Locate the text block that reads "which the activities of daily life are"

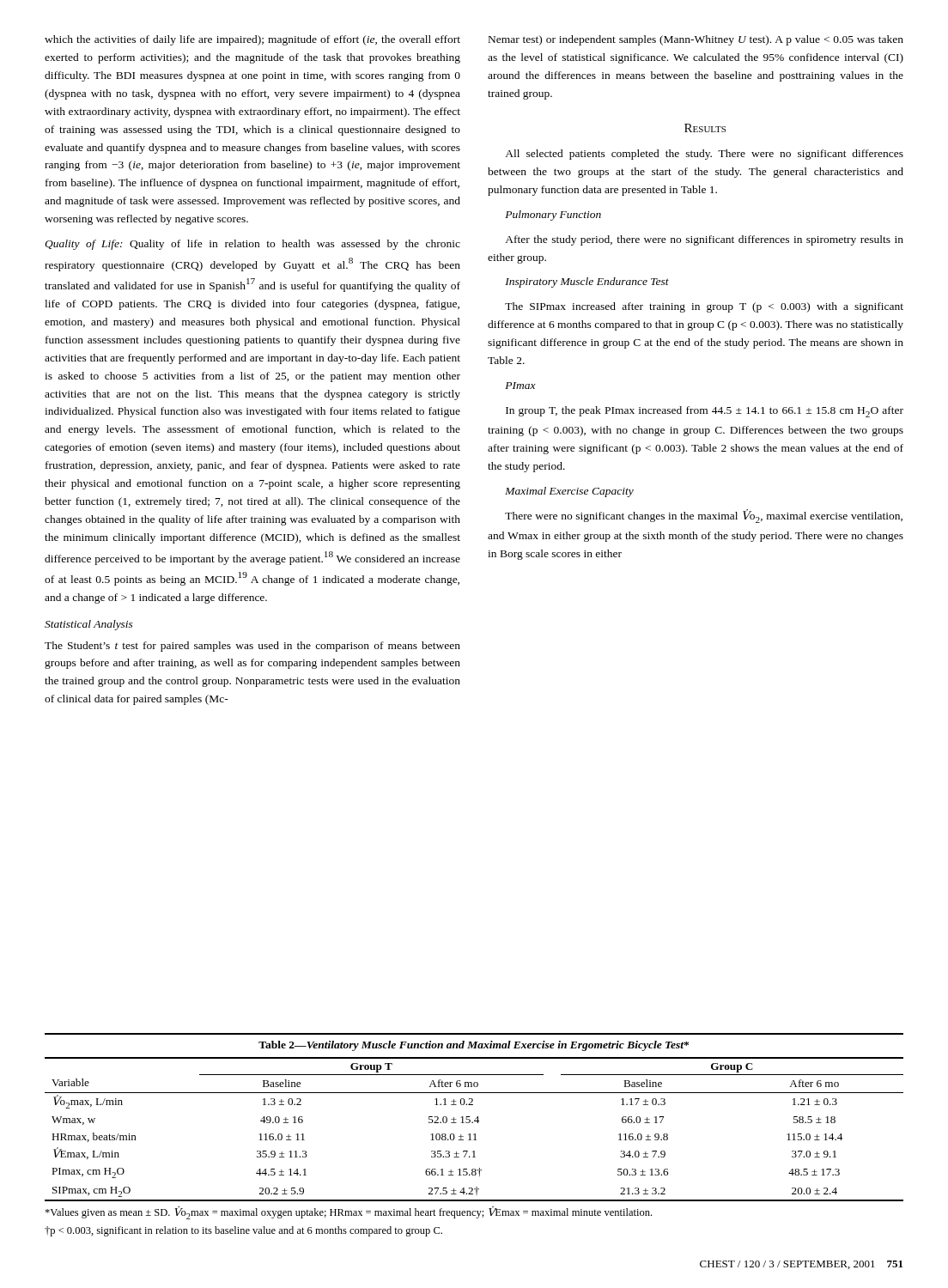(252, 130)
